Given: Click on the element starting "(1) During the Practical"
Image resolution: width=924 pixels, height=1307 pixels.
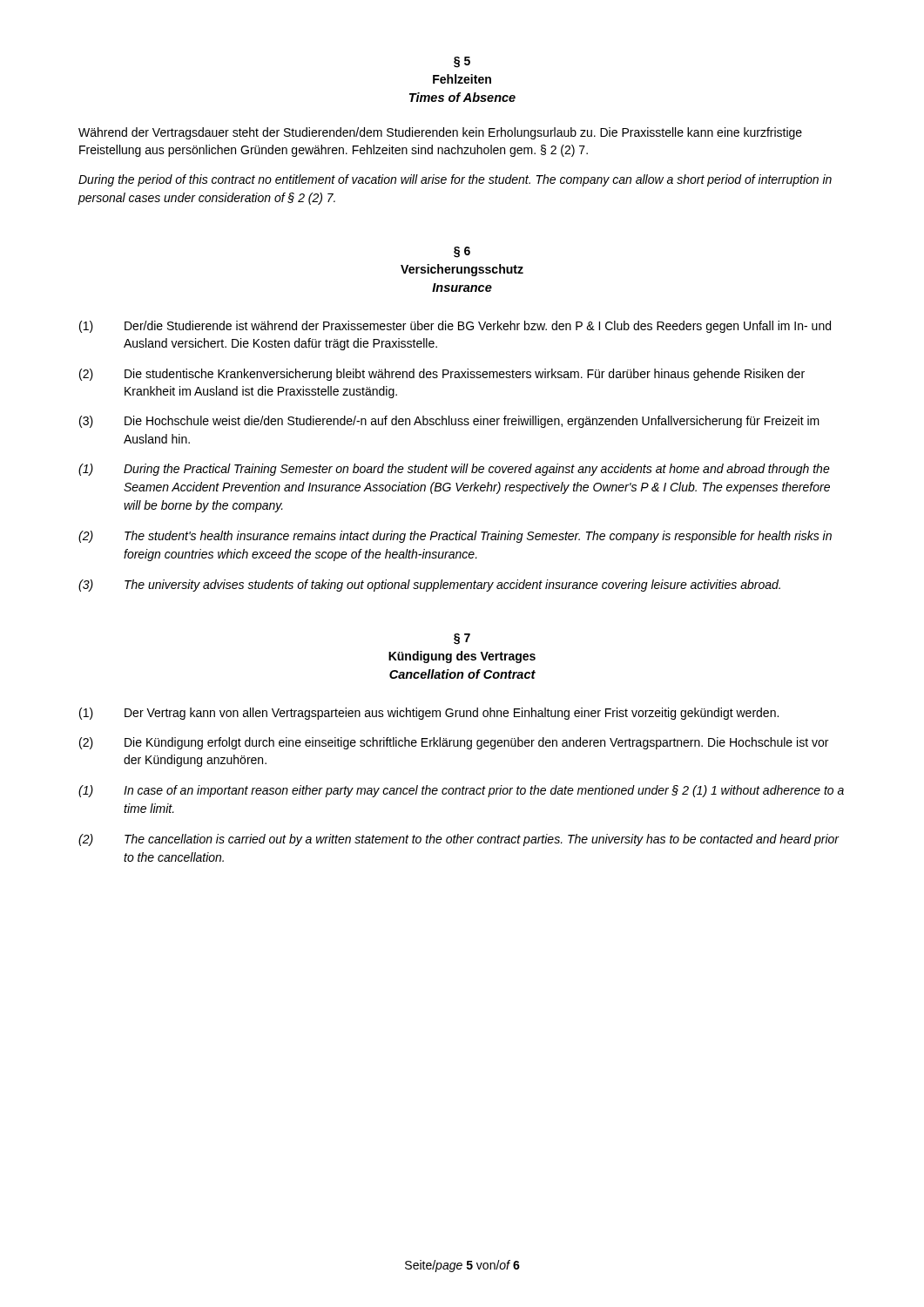Looking at the screenshot, I should [x=462, y=487].
